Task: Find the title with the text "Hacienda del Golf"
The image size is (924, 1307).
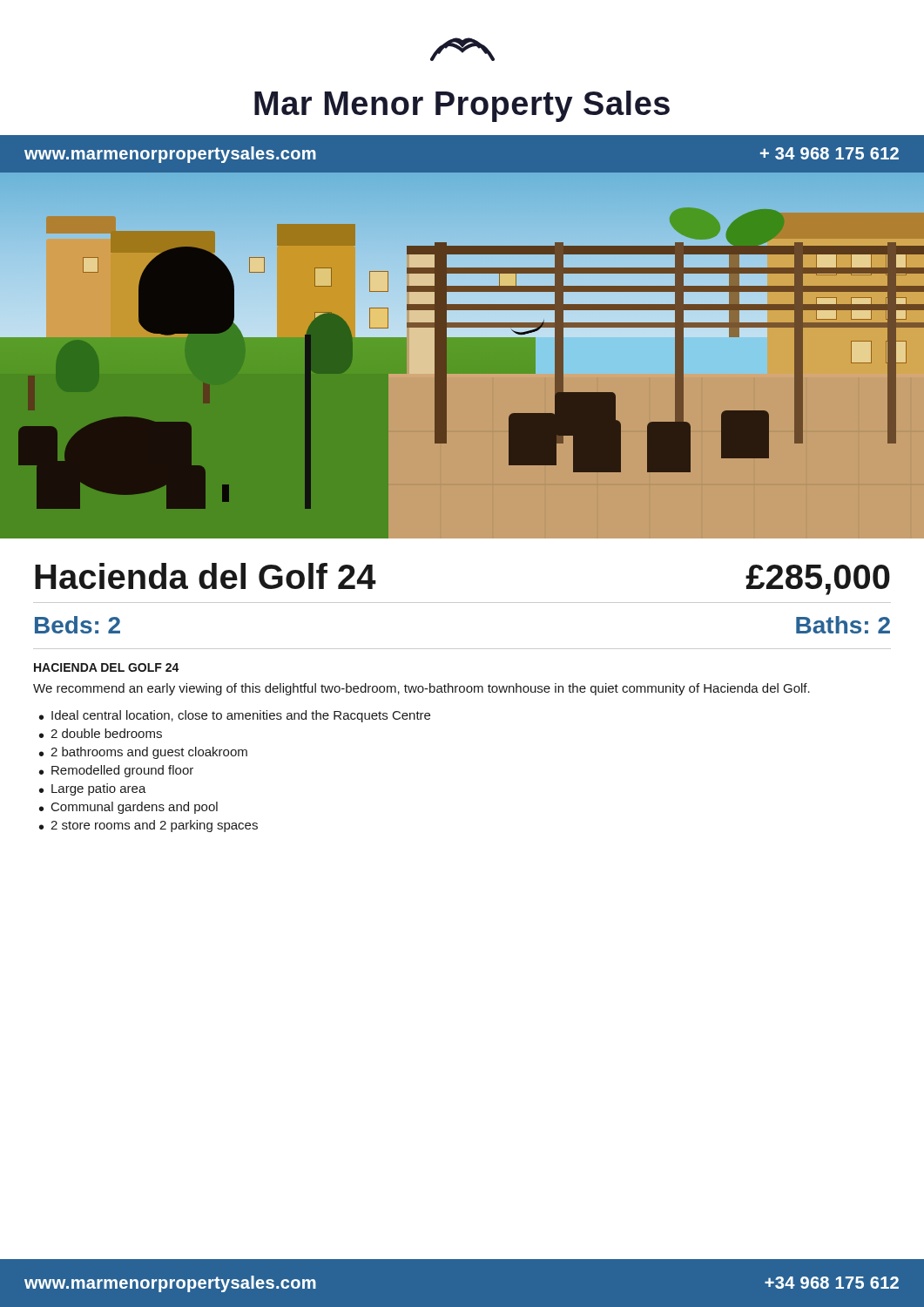Action: (x=204, y=579)
